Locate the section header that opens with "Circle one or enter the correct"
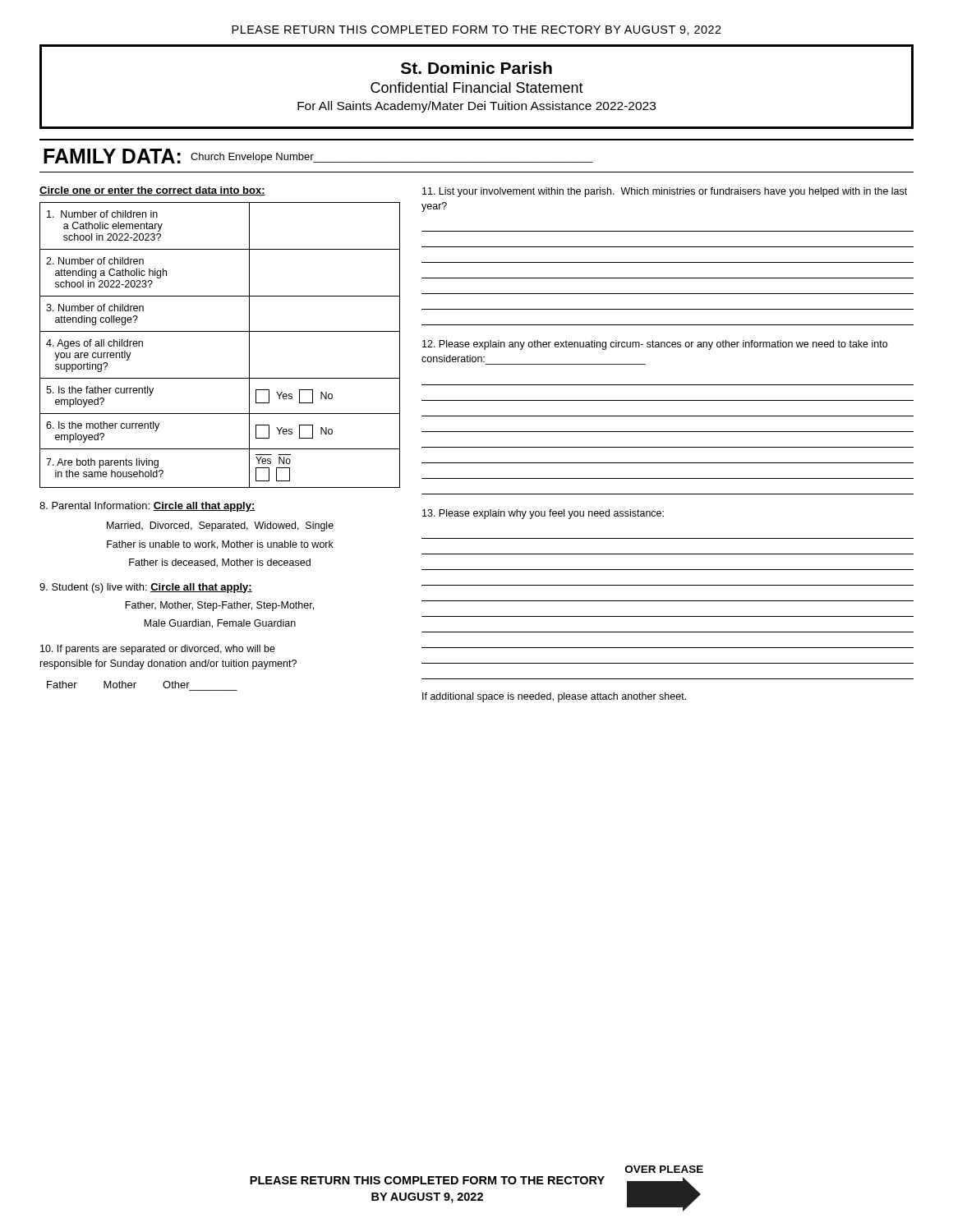The image size is (953, 1232). pos(152,190)
